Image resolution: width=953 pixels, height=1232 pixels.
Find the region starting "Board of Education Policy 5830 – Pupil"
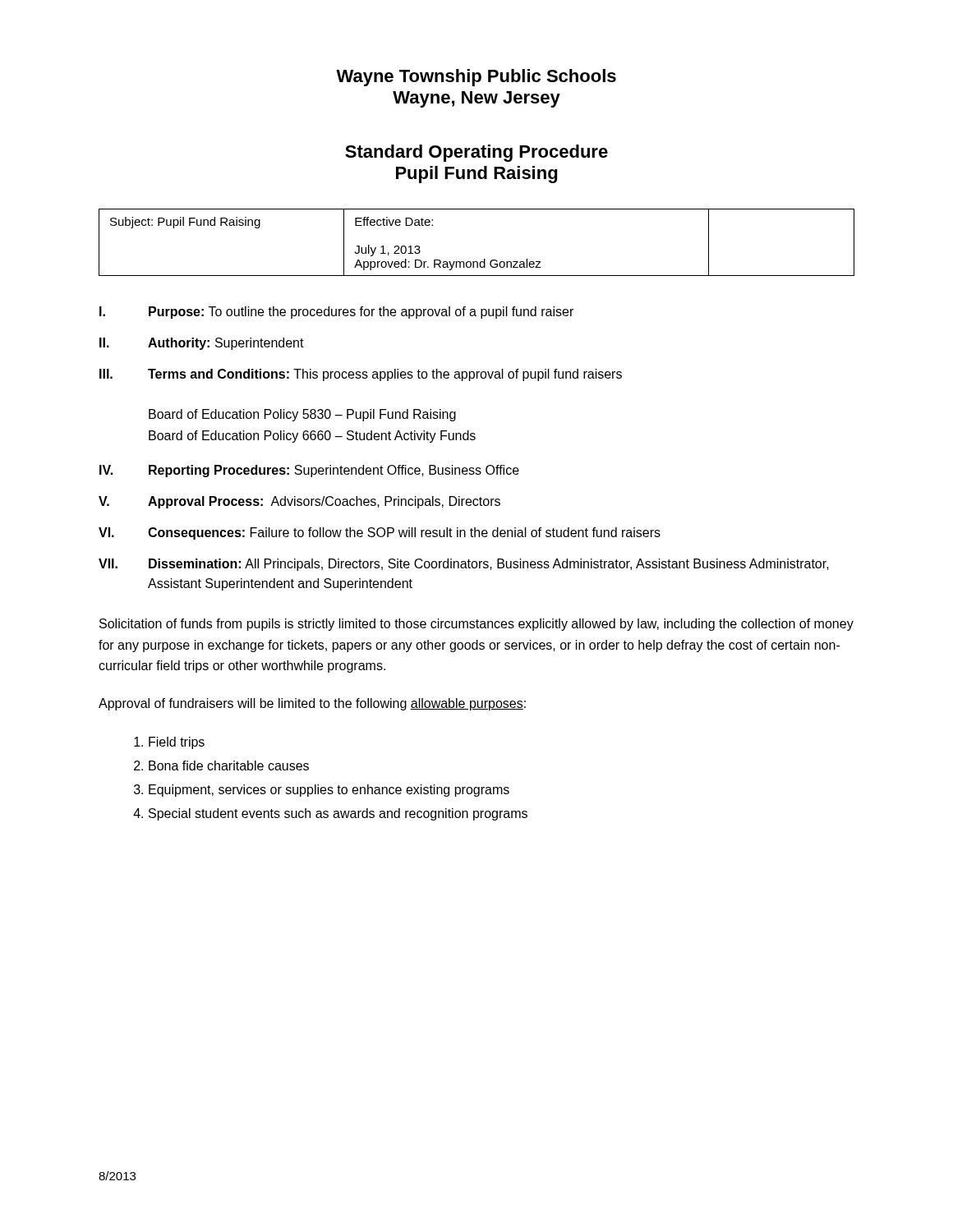[x=312, y=425]
